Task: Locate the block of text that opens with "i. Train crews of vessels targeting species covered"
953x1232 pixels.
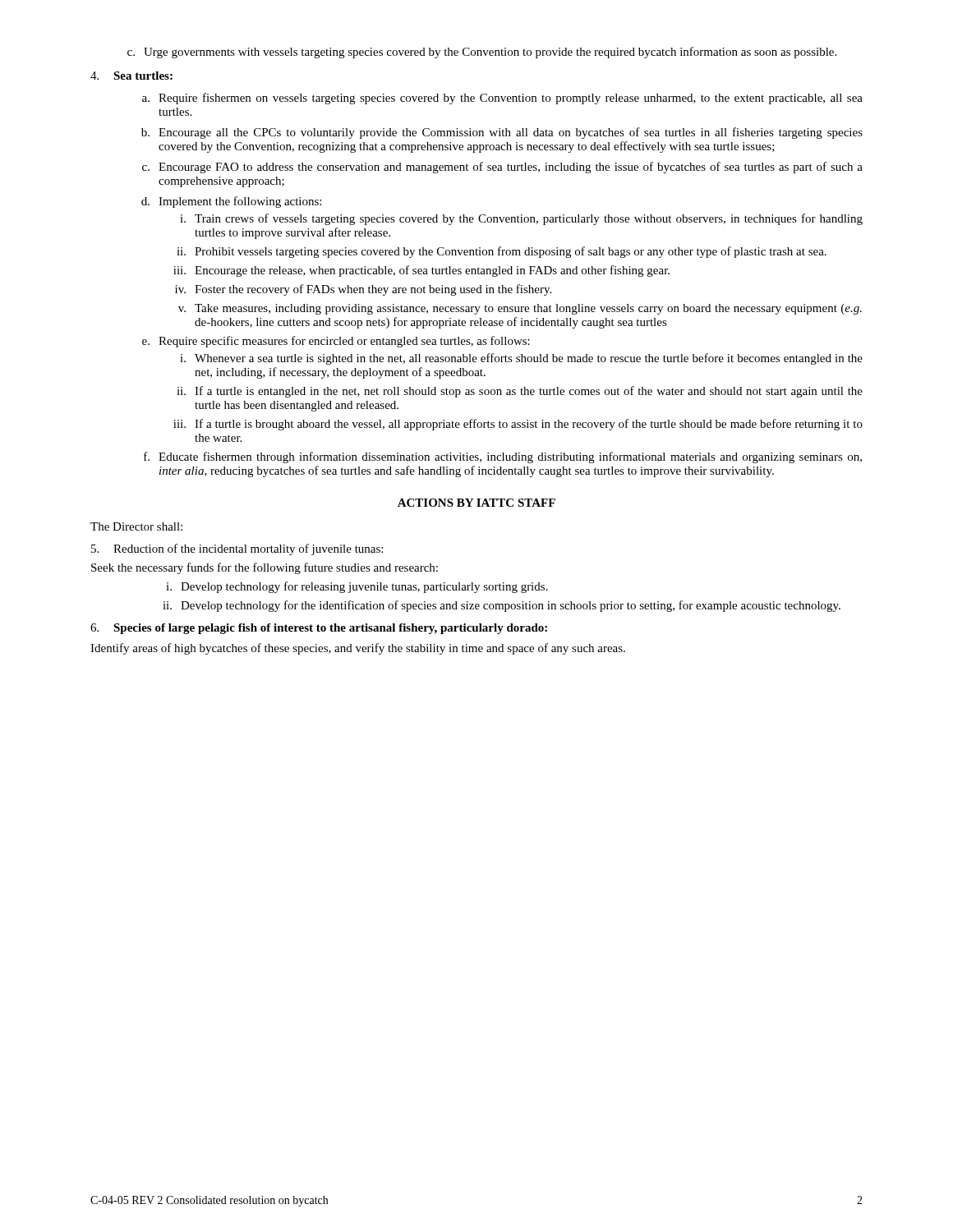Action: coord(506,226)
